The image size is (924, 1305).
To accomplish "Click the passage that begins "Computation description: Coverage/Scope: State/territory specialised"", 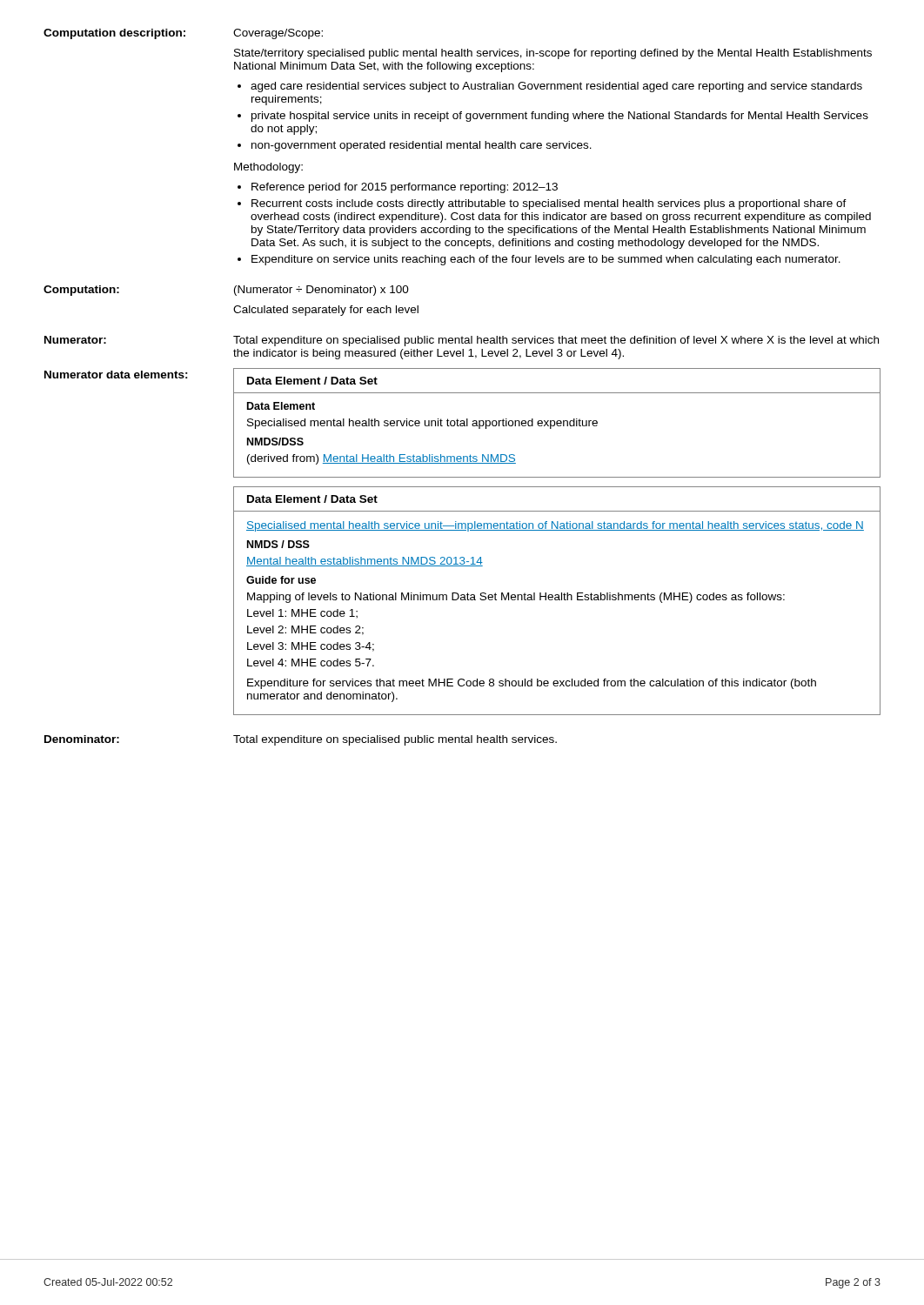I will click(462, 150).
